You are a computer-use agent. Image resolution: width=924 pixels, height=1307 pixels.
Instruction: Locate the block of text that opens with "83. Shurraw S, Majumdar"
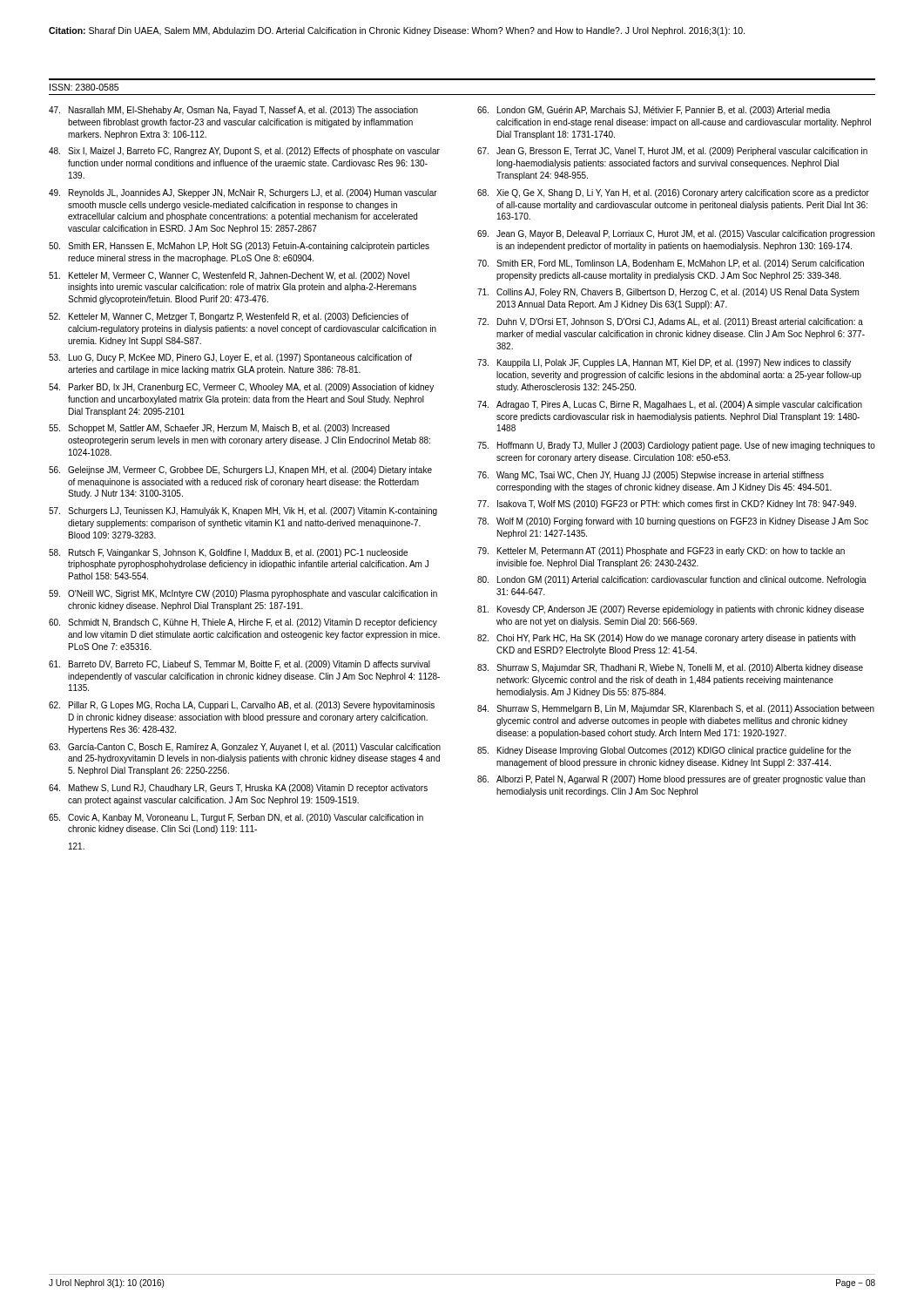point(677,680)
